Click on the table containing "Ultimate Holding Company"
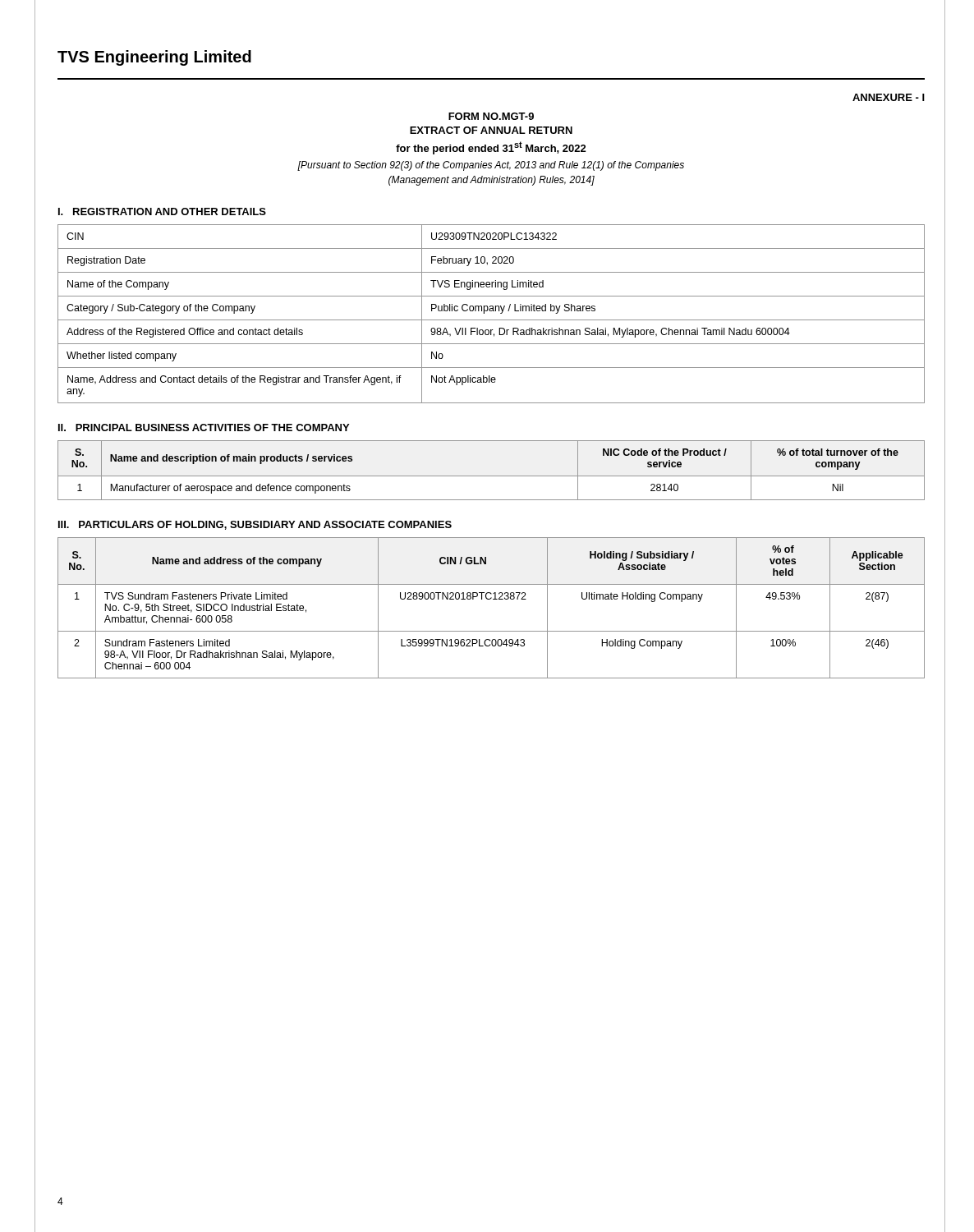Image resolution: width=974 pixels, height=1232 pixels. [491, 608]
